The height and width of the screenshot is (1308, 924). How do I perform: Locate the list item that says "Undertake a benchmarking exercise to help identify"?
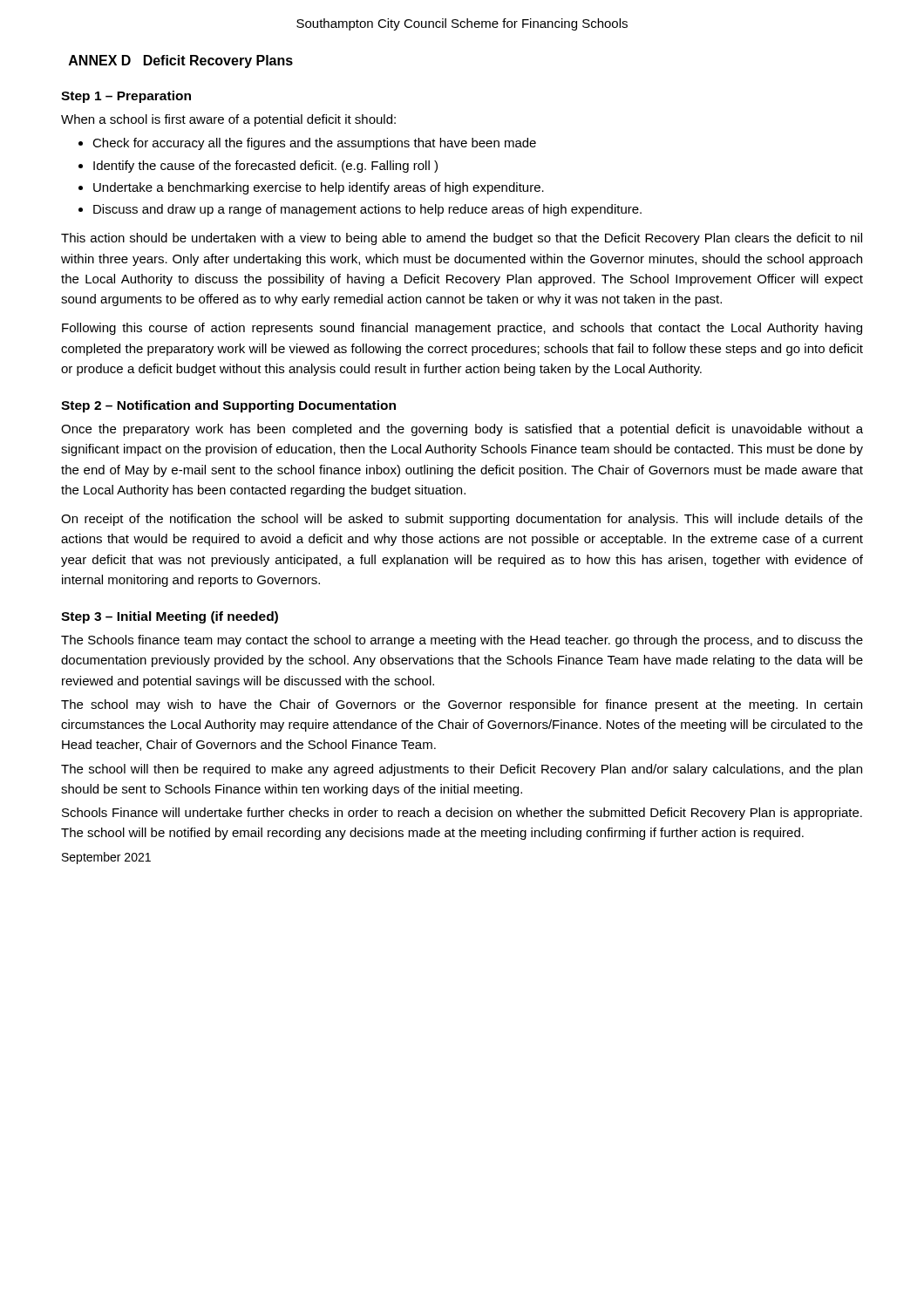(318, 187)
